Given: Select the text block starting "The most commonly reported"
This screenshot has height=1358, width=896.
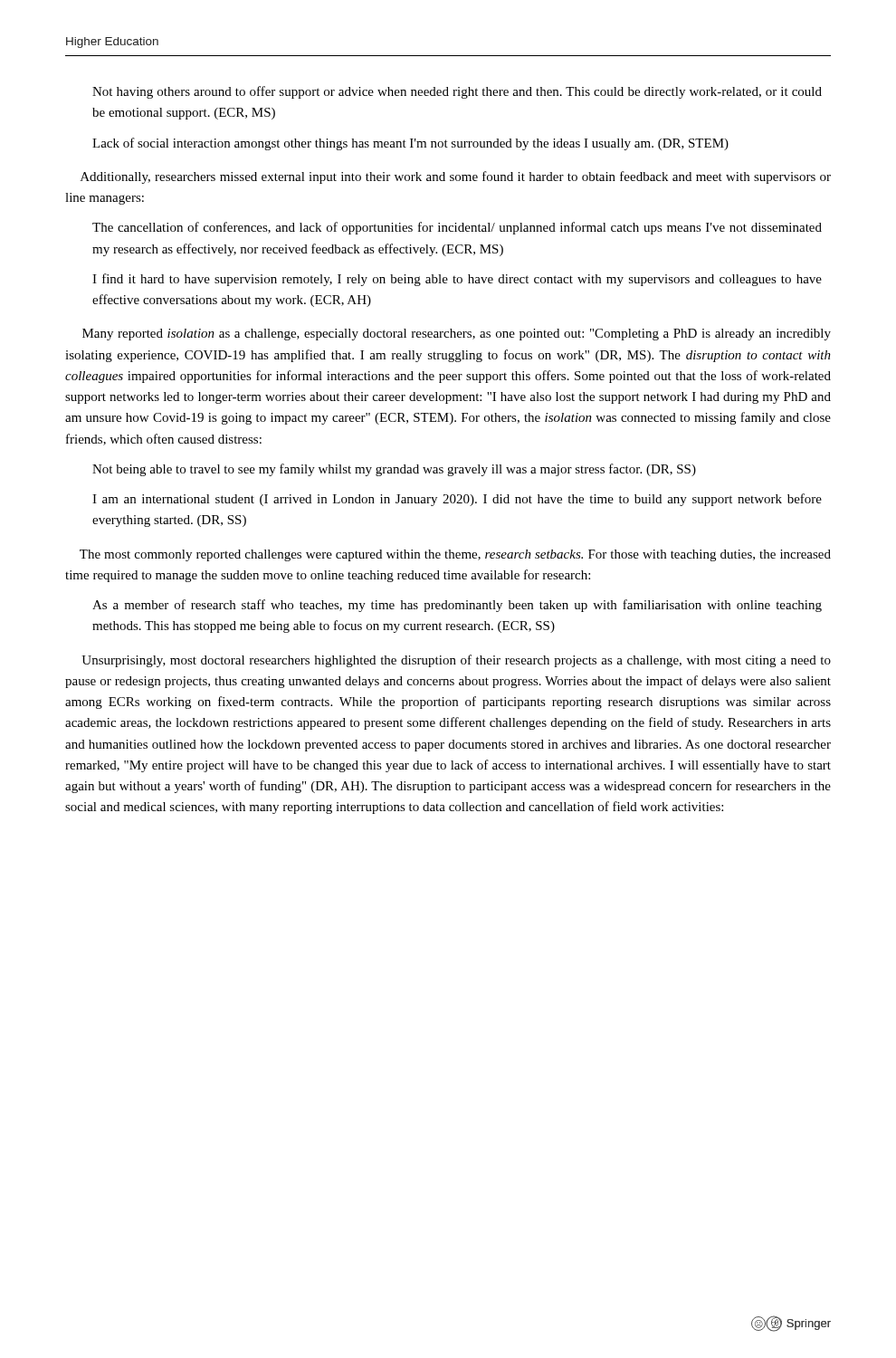Looking at the screenshot, I should (x=448, y=564).
